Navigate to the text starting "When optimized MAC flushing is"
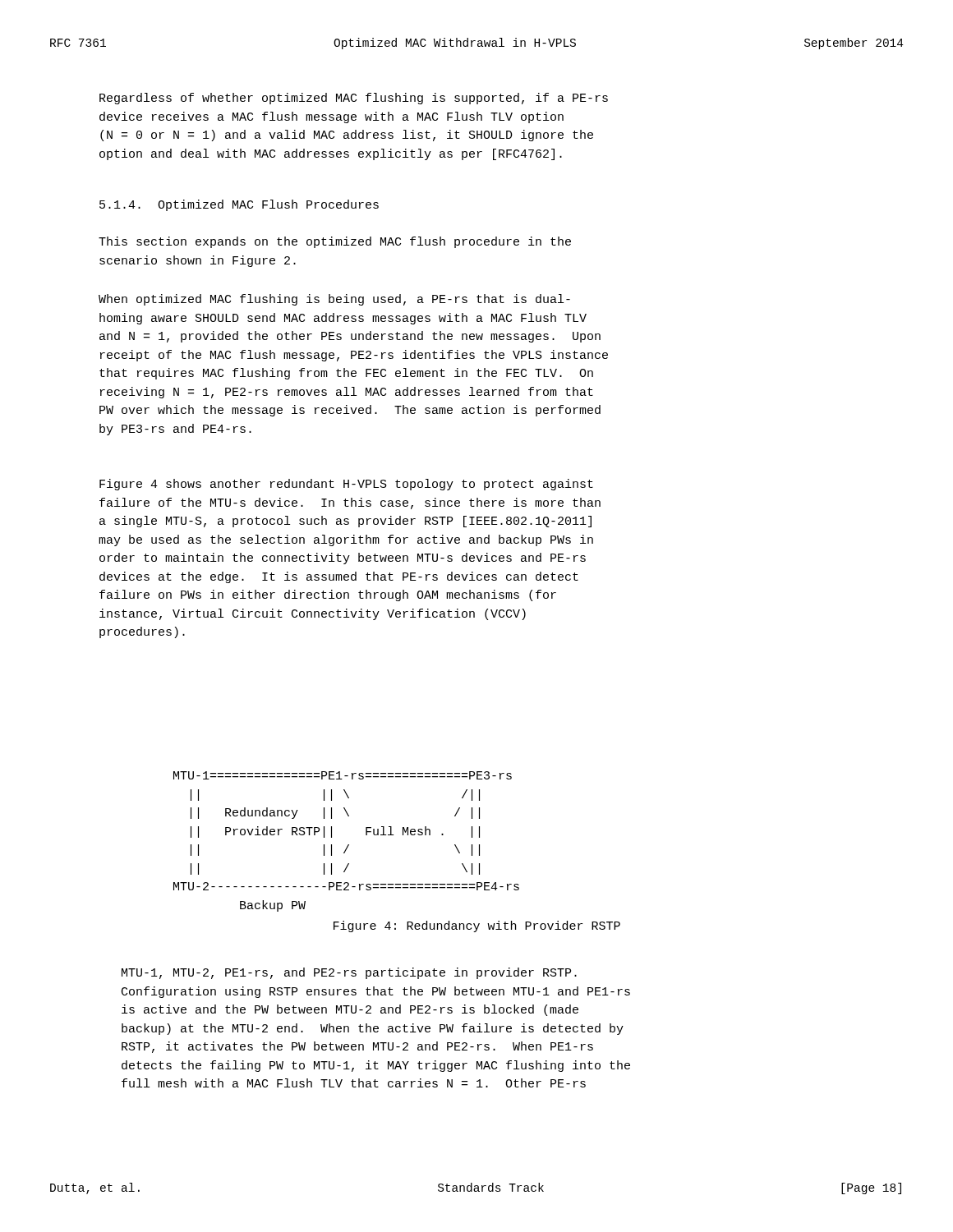 click(x=354, y=365)
